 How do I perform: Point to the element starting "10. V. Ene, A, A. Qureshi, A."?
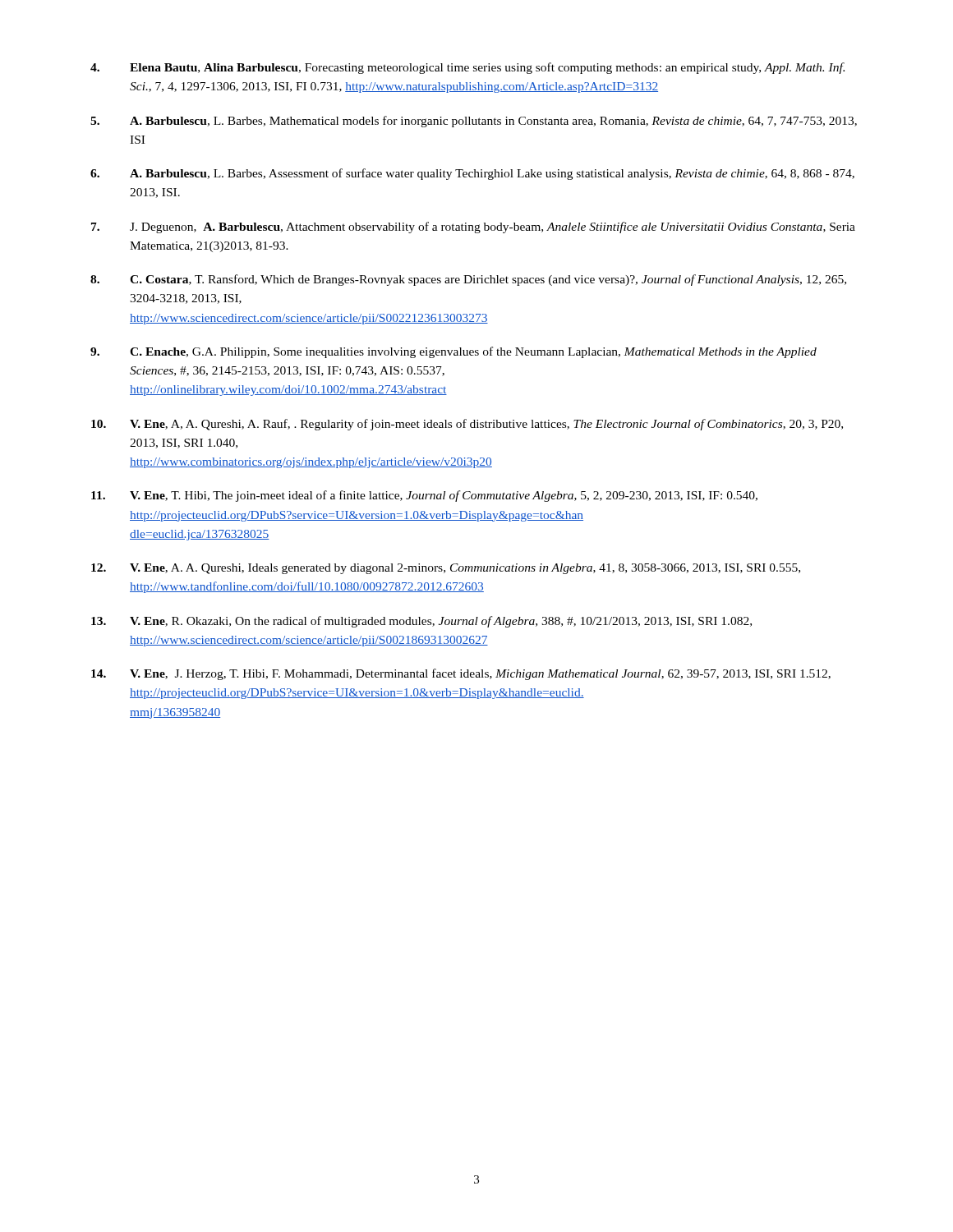coord(467,425)
